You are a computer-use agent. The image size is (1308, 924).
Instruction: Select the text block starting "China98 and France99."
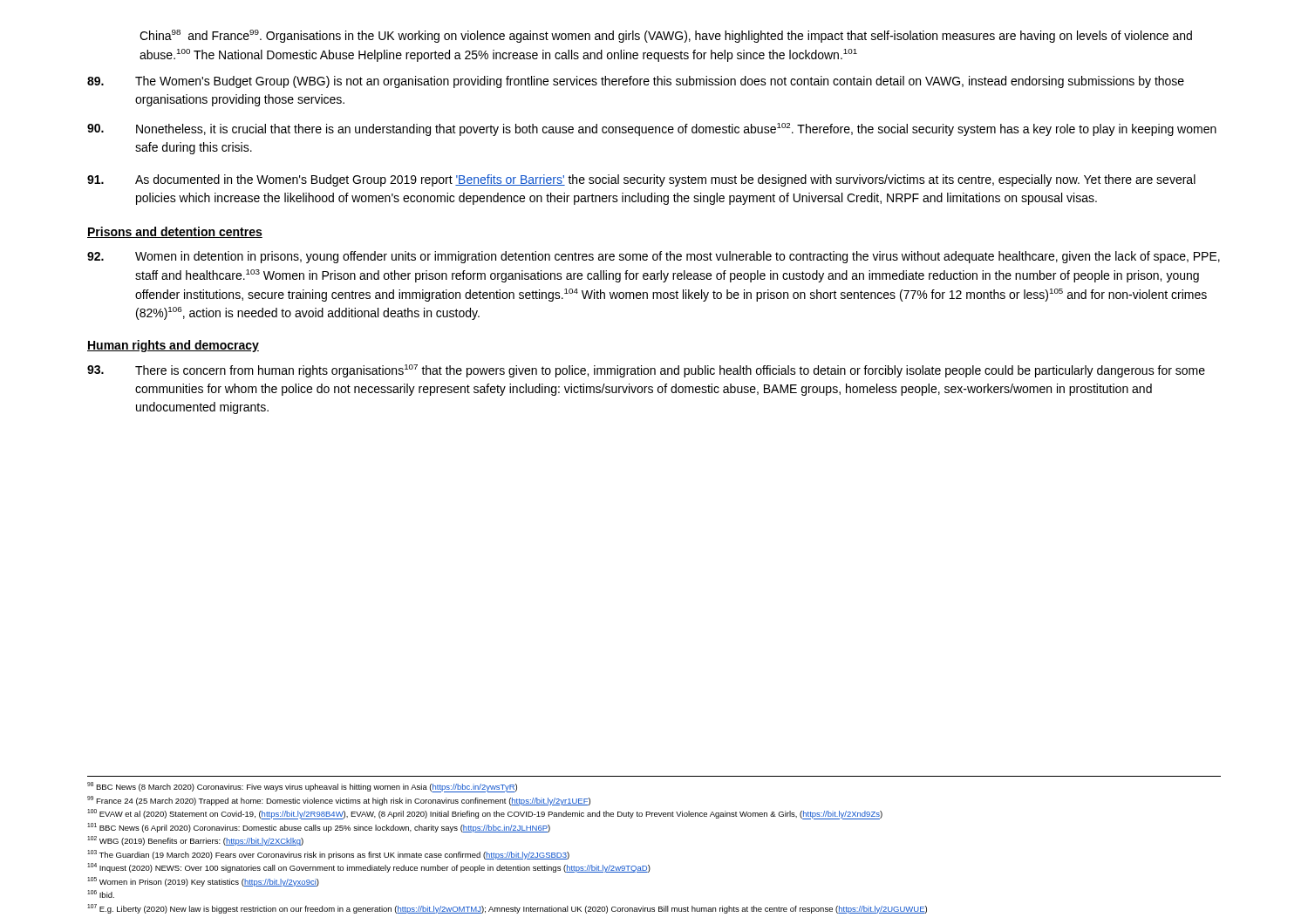pos(666,44)
